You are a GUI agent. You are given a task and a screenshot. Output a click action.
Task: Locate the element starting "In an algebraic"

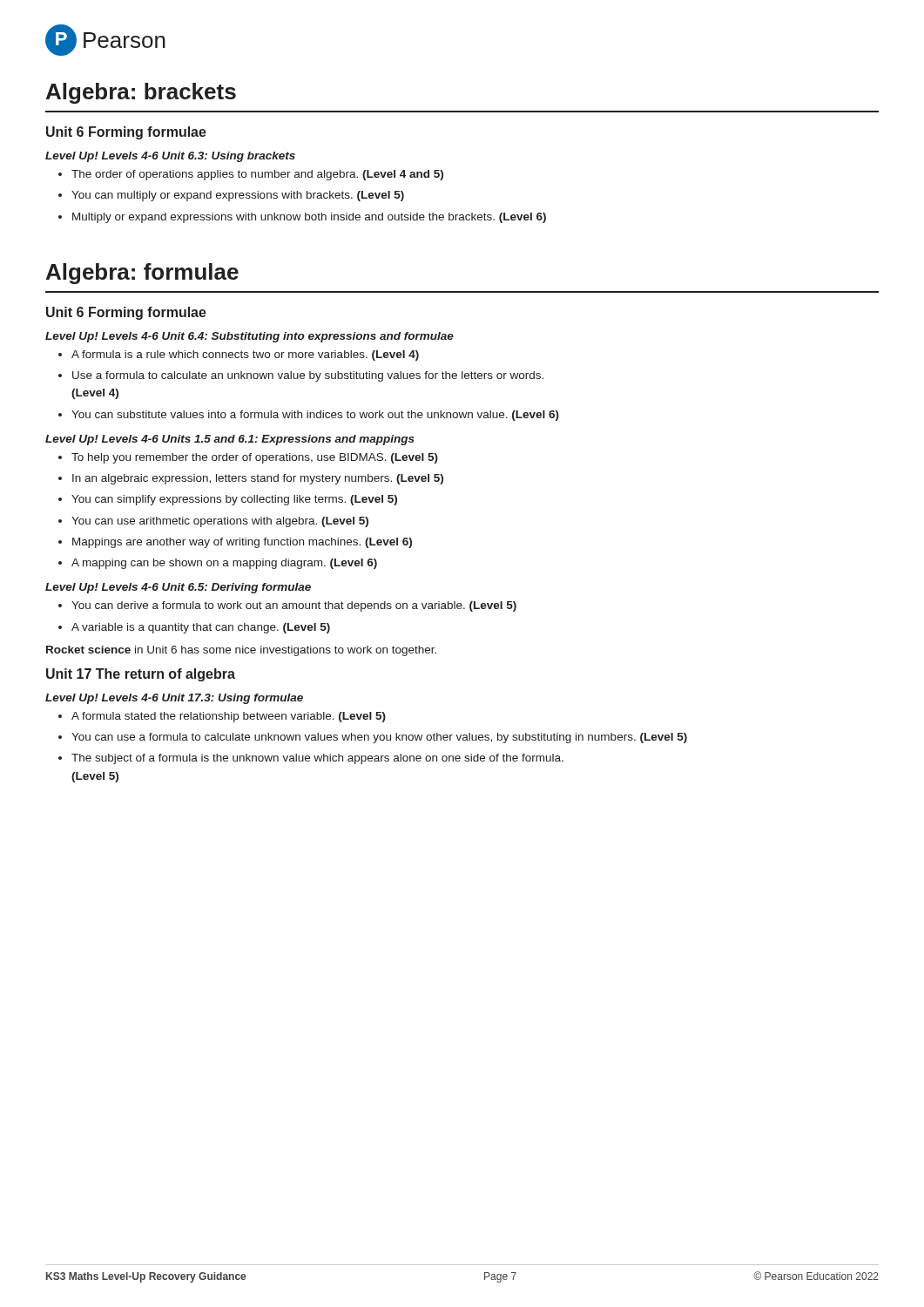[x=251, y=479]
